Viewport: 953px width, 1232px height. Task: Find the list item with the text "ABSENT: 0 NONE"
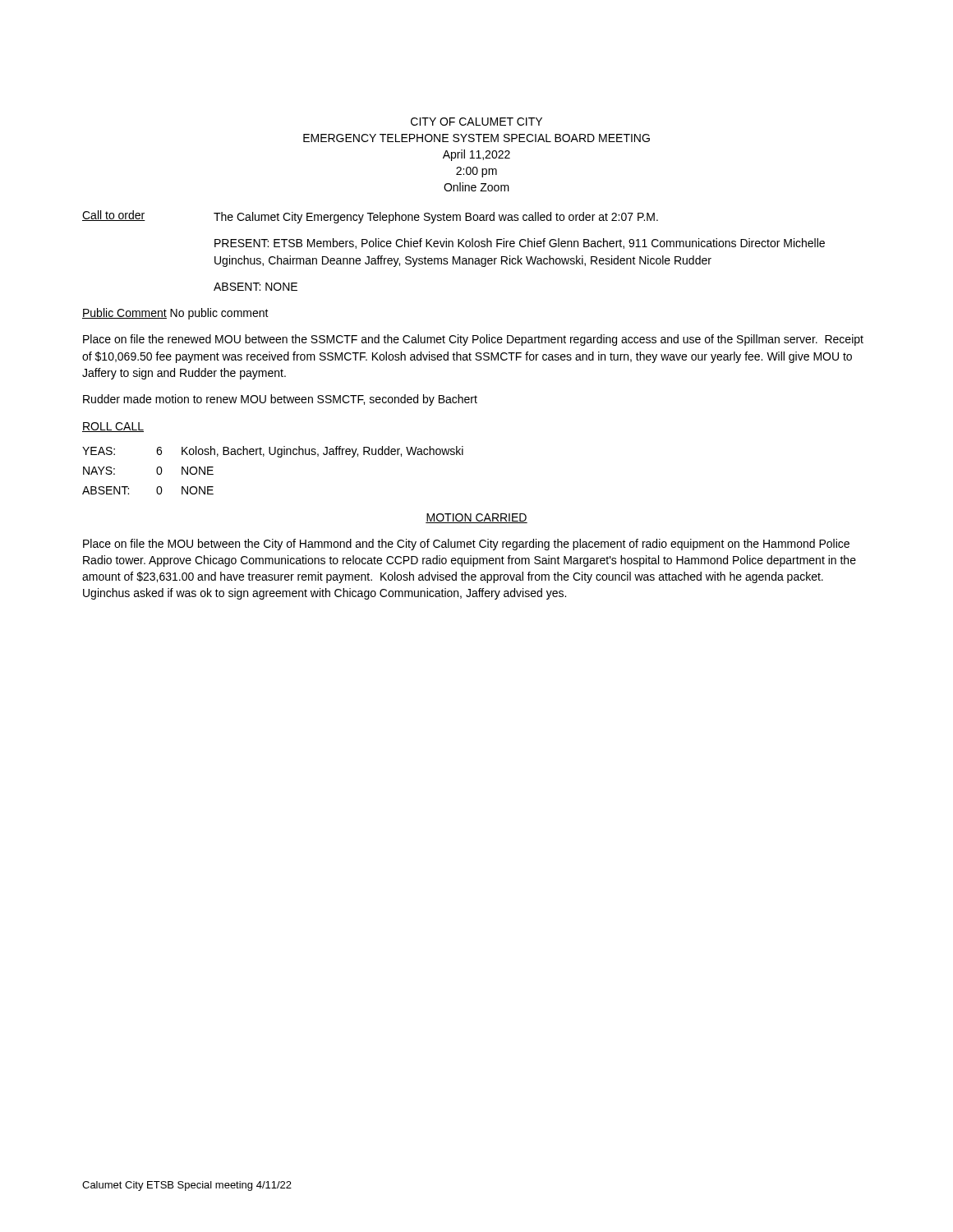click(x=109, y=490)
